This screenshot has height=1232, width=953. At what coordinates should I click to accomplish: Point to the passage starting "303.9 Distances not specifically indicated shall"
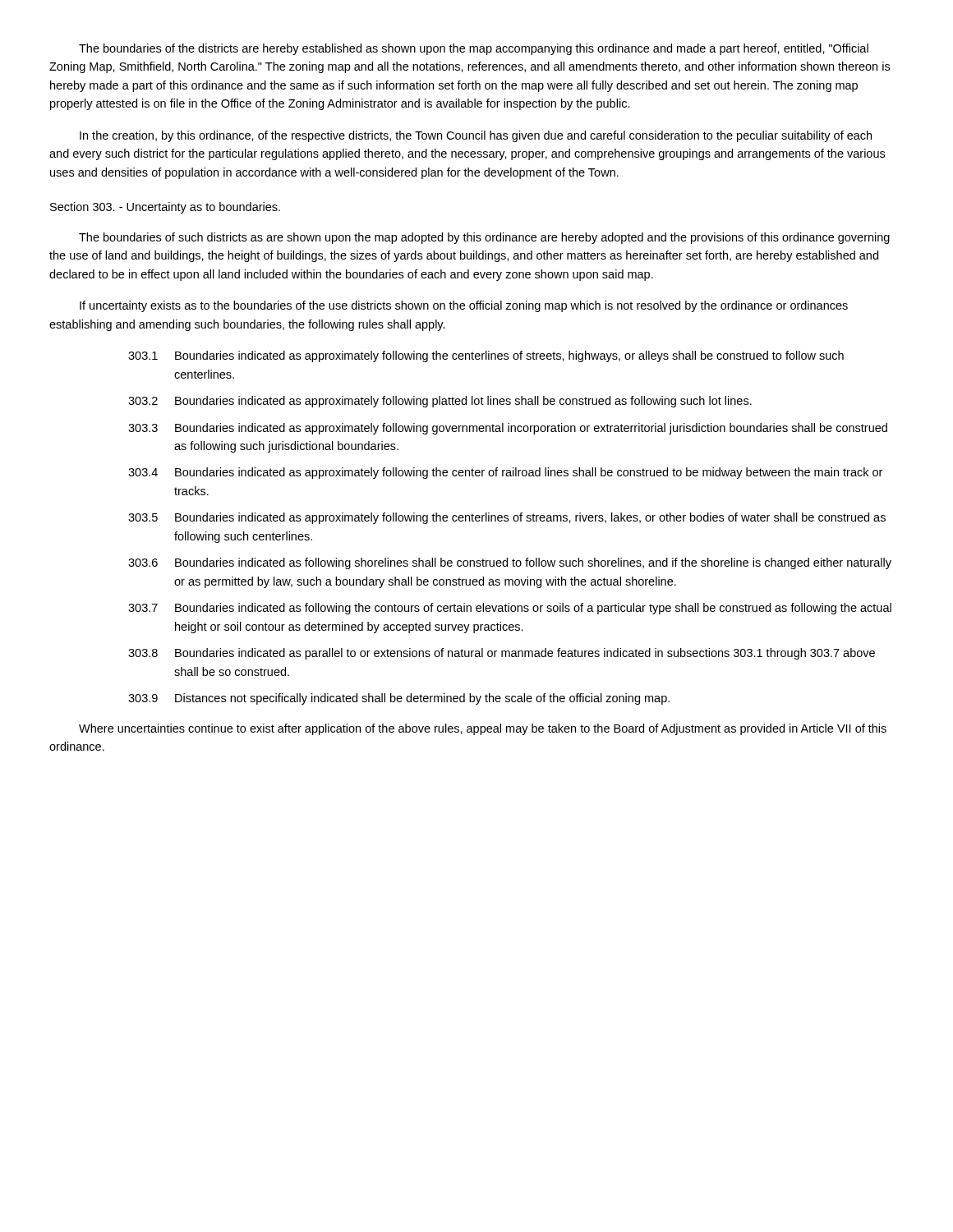[x=511, y=698]
